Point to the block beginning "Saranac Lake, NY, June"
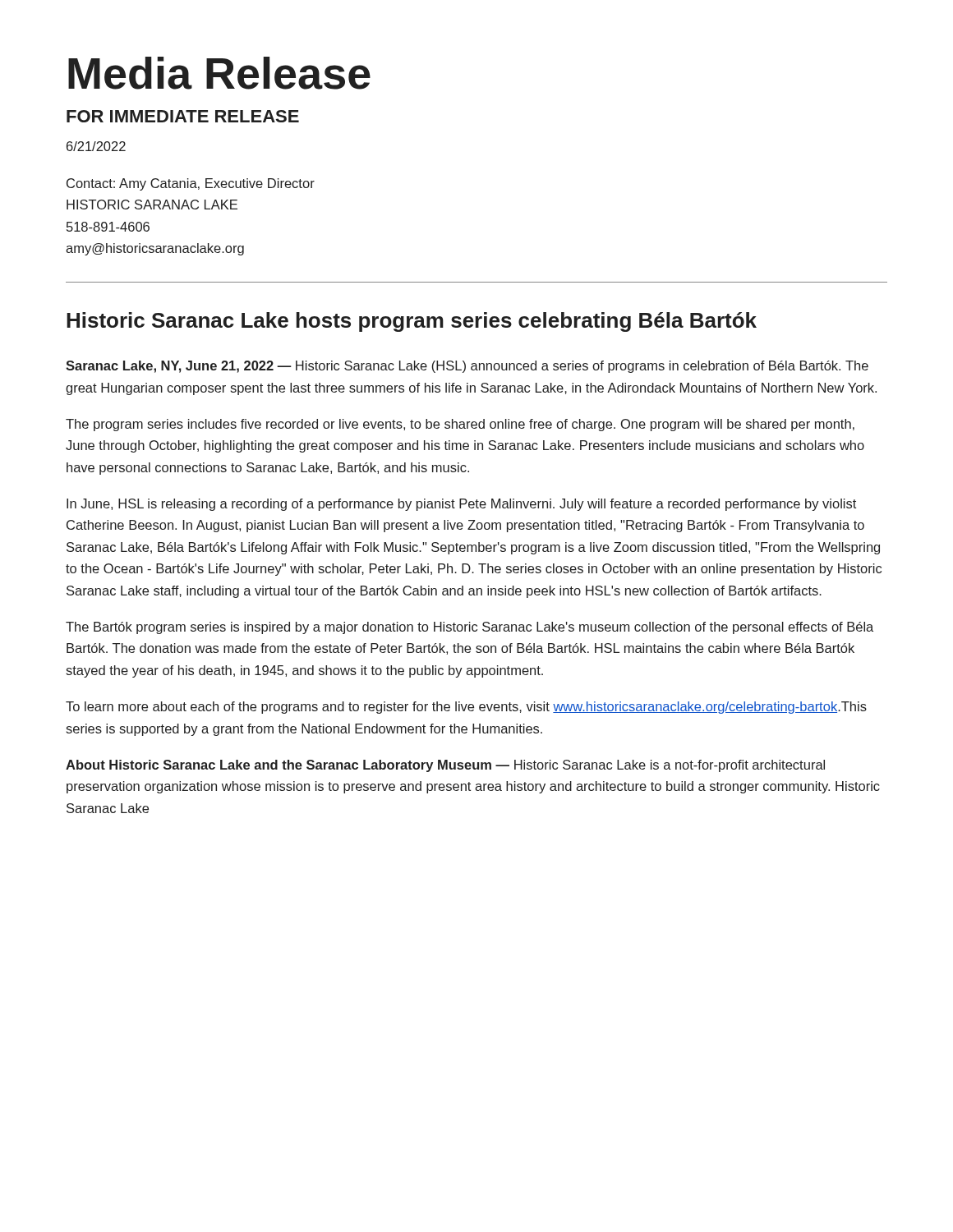This screenshot has width=953, height=1232. pos(472,376)
